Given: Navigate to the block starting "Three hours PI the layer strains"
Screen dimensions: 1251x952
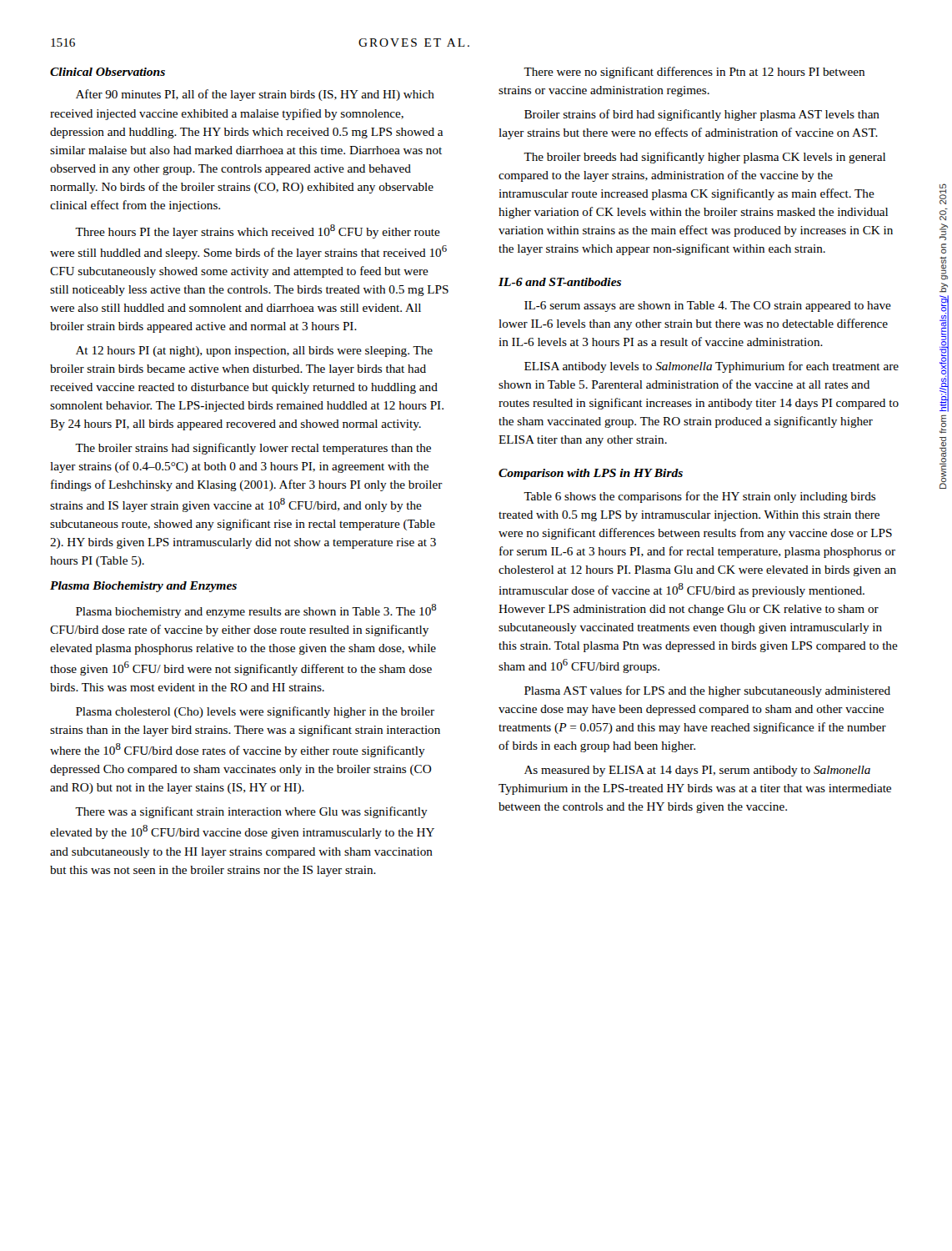Looking at the screenshot, I should tap(250, 278).
